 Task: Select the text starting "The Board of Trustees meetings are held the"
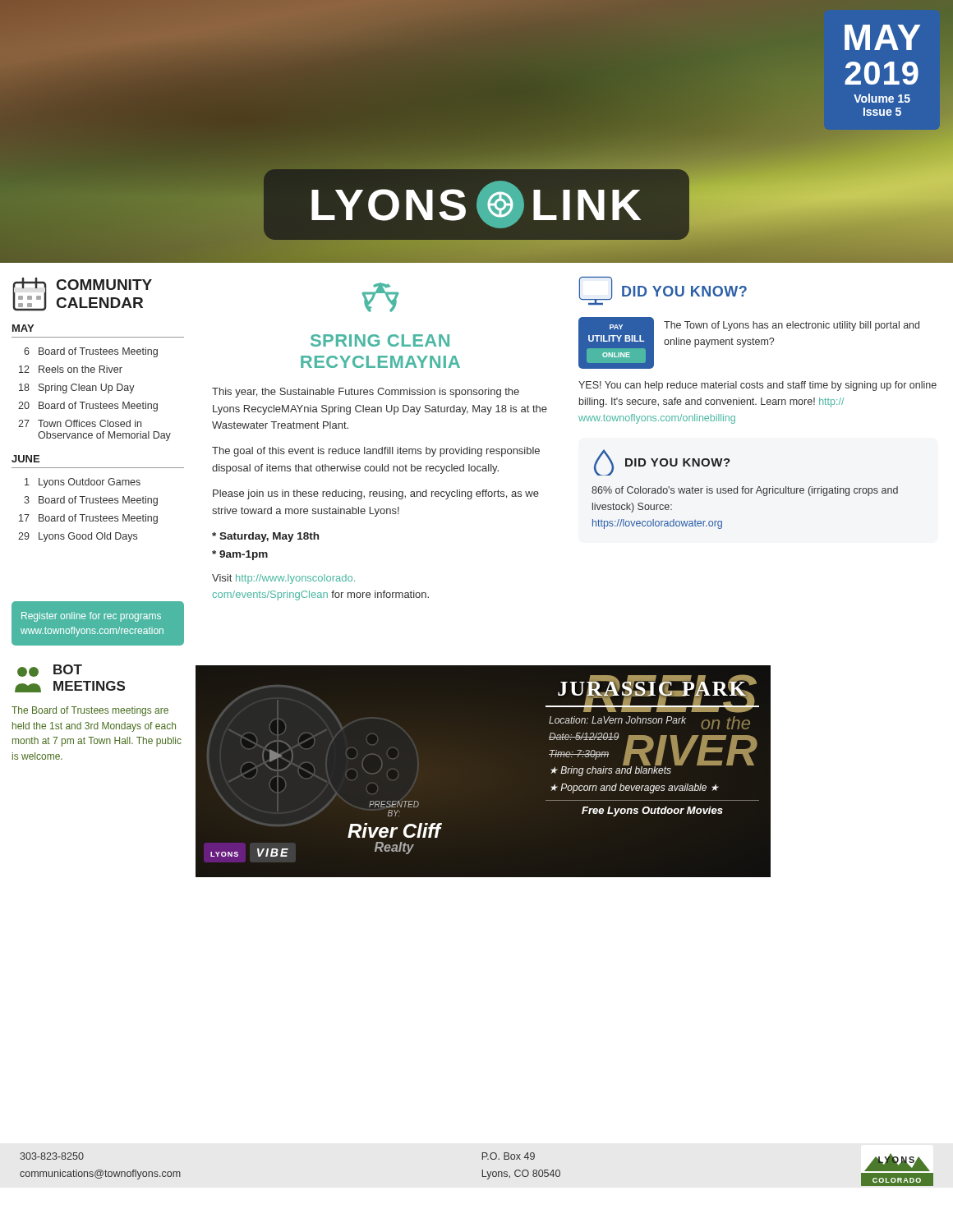97,733
